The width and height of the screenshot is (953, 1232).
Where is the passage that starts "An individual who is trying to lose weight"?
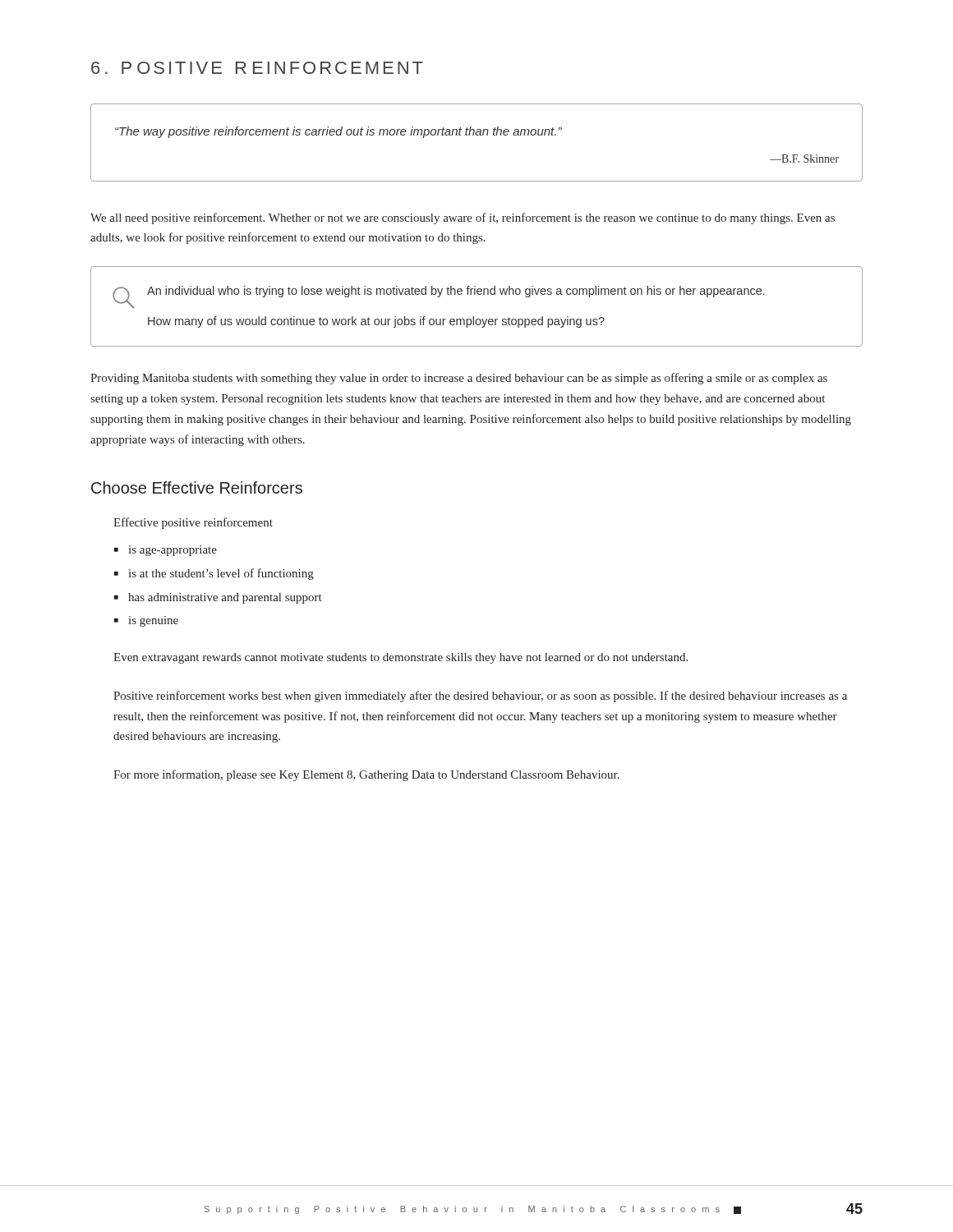(x=476, y=307)
